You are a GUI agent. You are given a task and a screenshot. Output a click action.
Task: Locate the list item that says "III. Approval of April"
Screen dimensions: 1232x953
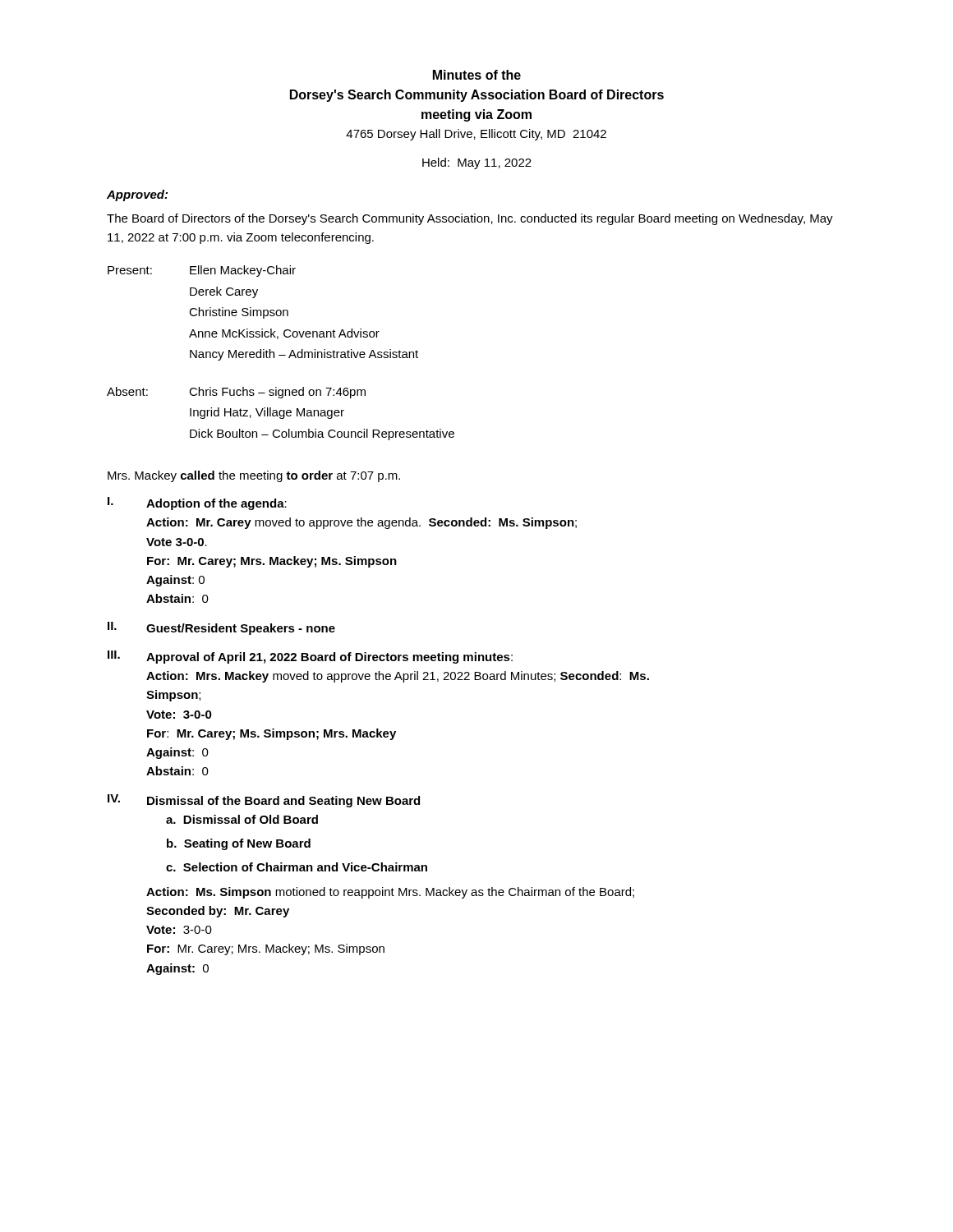coord(310,657)
